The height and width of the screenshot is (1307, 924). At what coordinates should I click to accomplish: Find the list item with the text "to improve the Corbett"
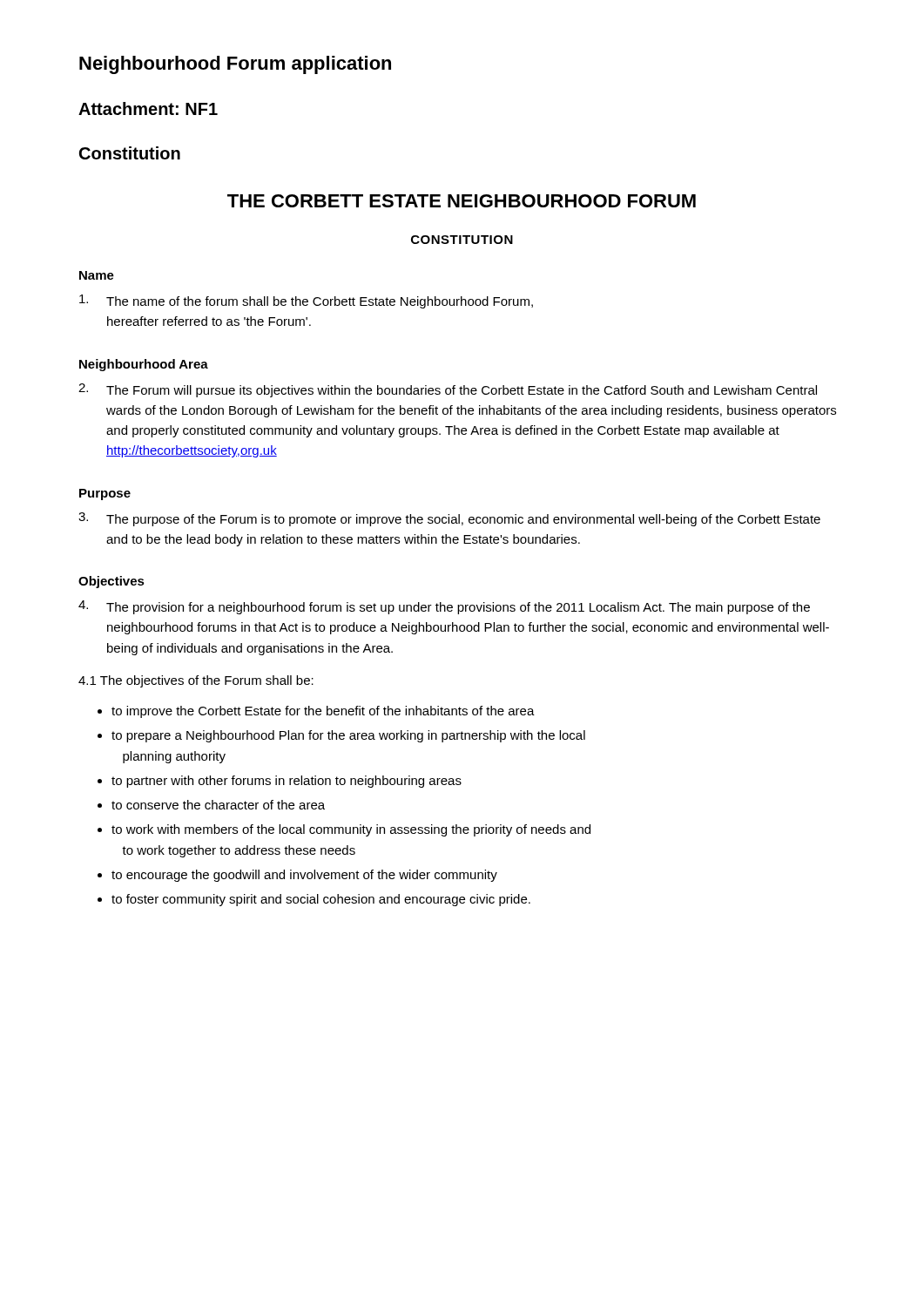(x=323, y=711)
